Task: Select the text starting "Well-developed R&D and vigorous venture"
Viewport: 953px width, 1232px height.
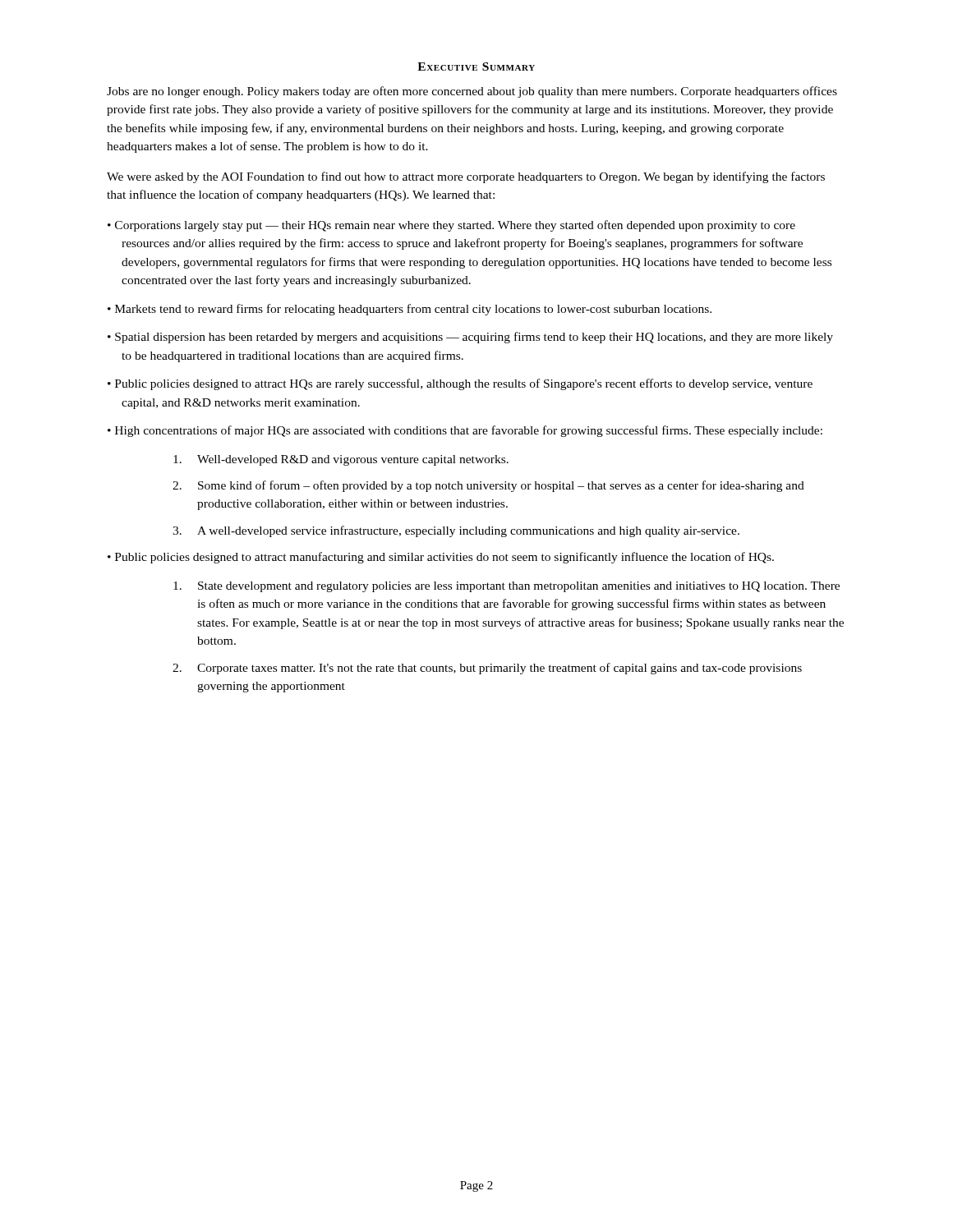Action: pyautogui.click(x=509, y=459)
